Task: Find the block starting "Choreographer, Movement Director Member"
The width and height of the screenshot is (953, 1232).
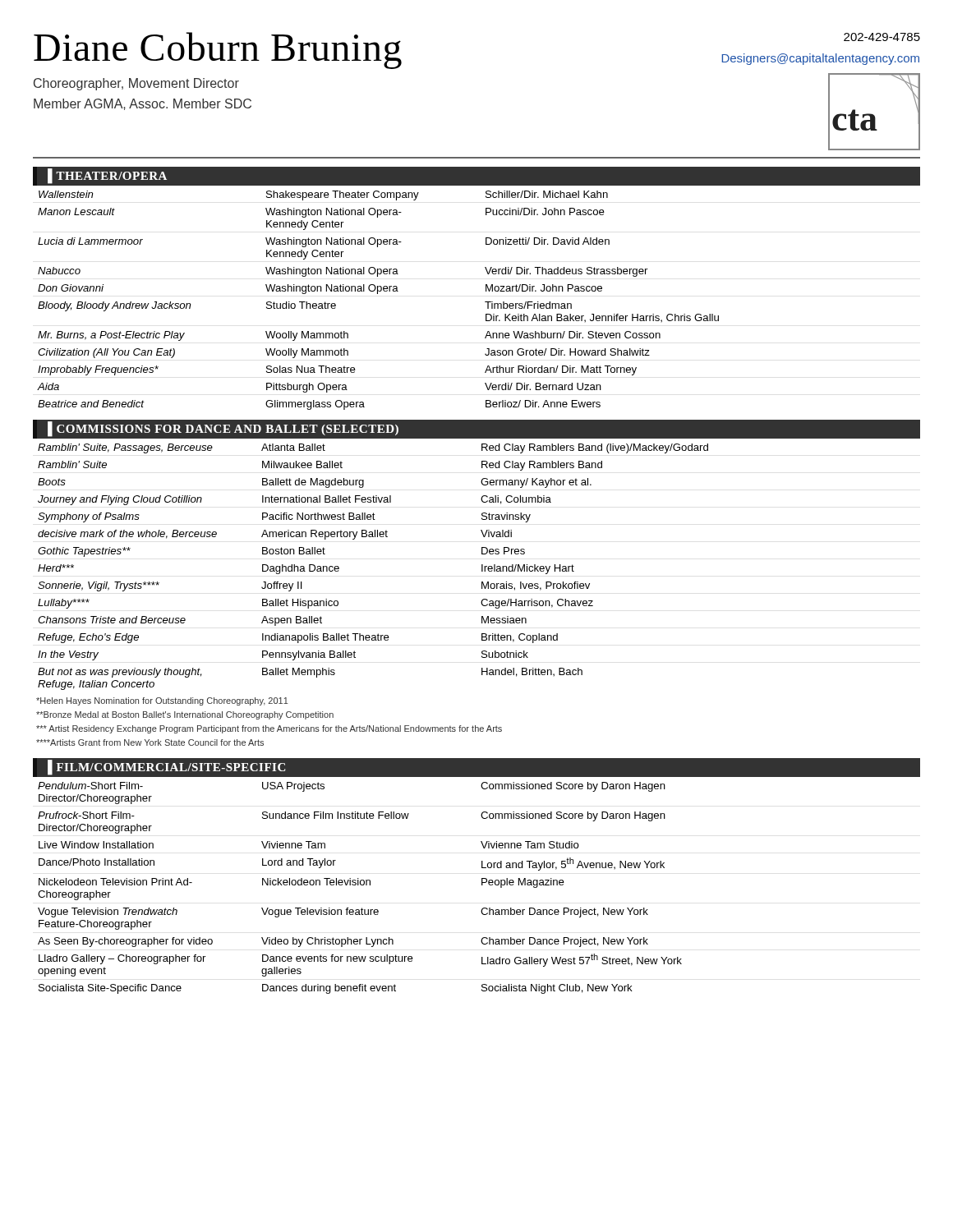Action: pos(142,94)
